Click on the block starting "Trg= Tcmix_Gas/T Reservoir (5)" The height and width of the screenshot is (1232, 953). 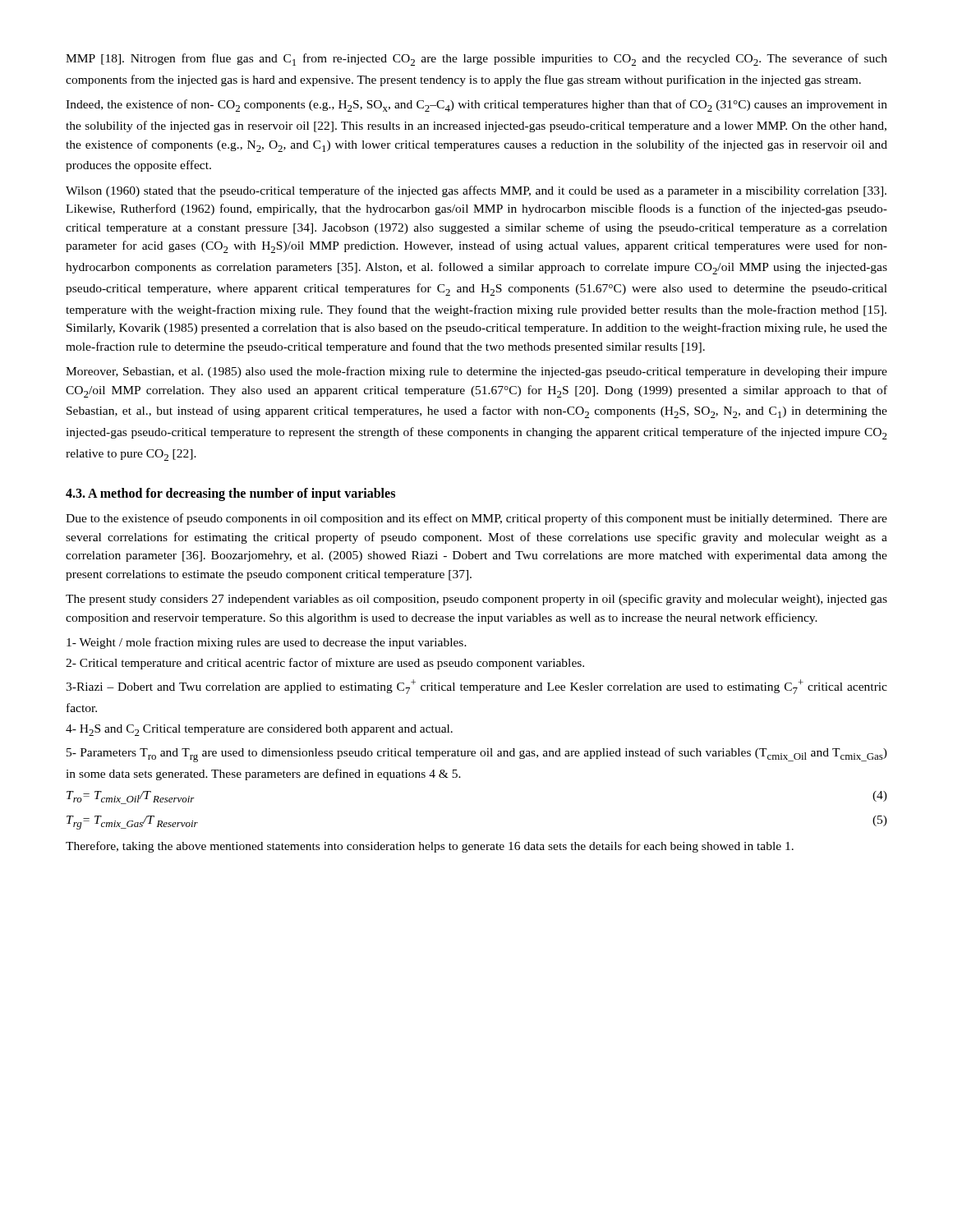[x=120, y=823]
